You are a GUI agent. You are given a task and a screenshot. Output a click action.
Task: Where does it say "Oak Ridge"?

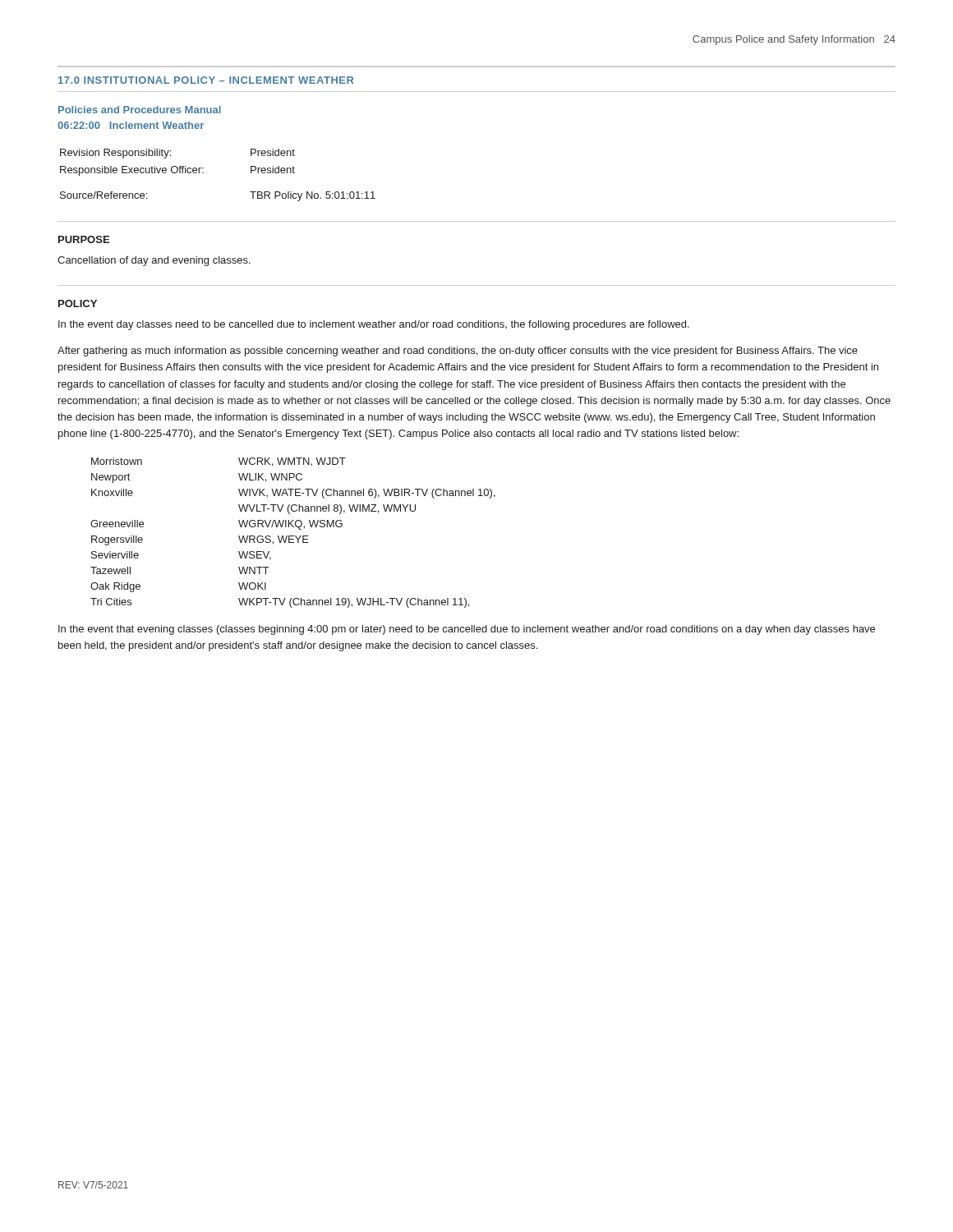[116, 586]
